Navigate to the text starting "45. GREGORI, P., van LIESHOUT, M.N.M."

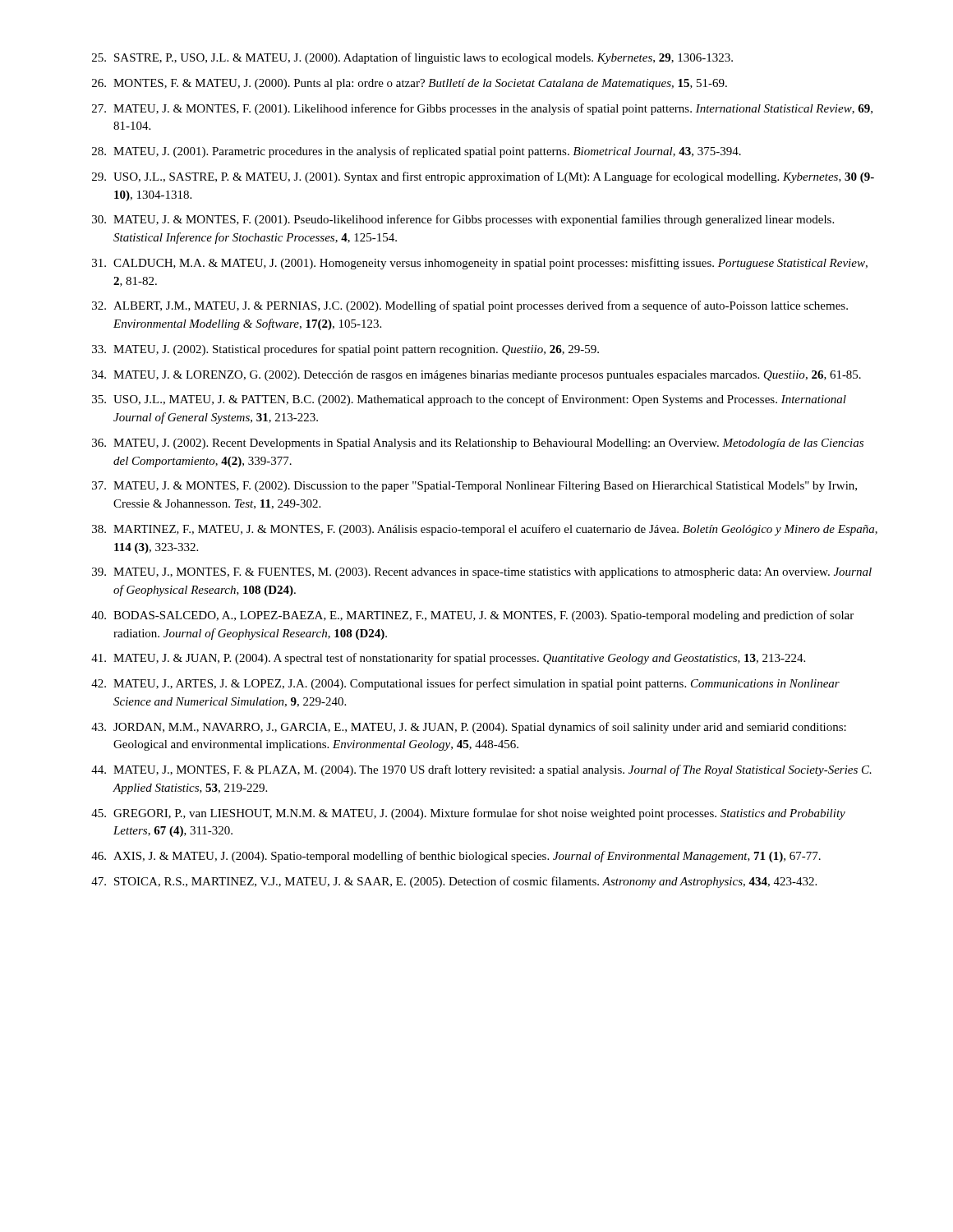pyautogui.click(x=476, y=822)
